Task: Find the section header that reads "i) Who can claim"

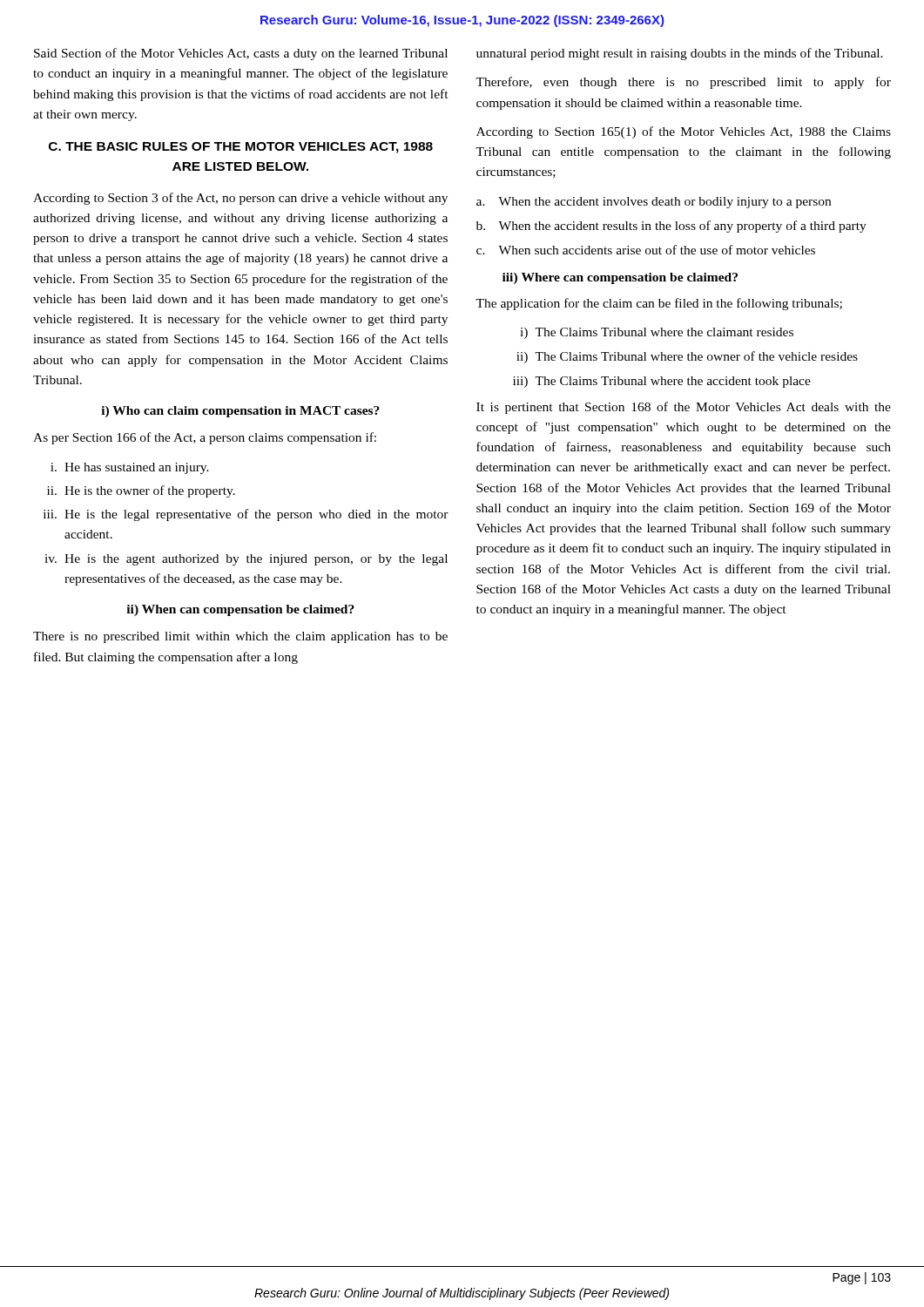Action: click(x=241, y=410)
